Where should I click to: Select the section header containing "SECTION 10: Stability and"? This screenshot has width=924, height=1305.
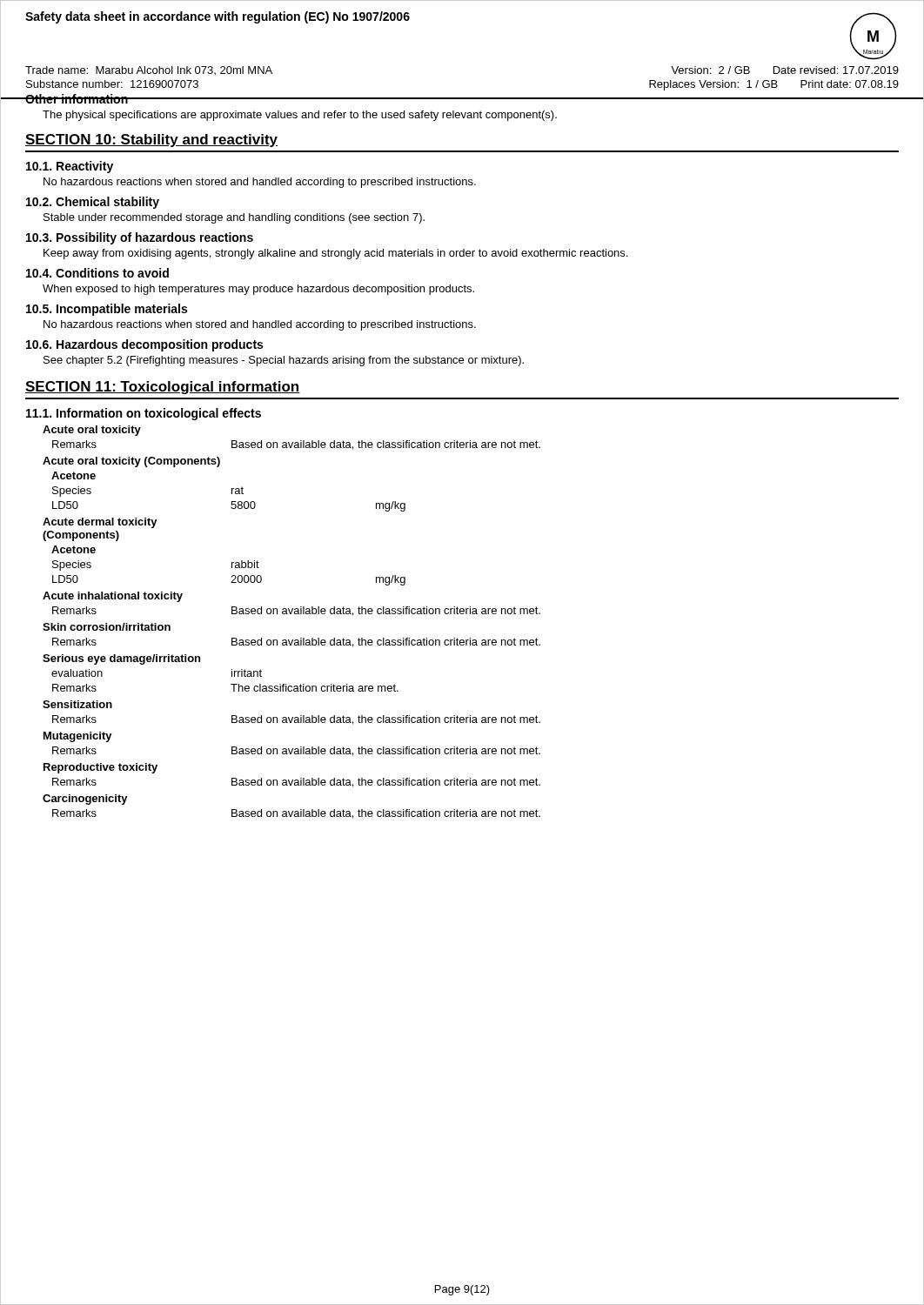click(x=151, y=140)
